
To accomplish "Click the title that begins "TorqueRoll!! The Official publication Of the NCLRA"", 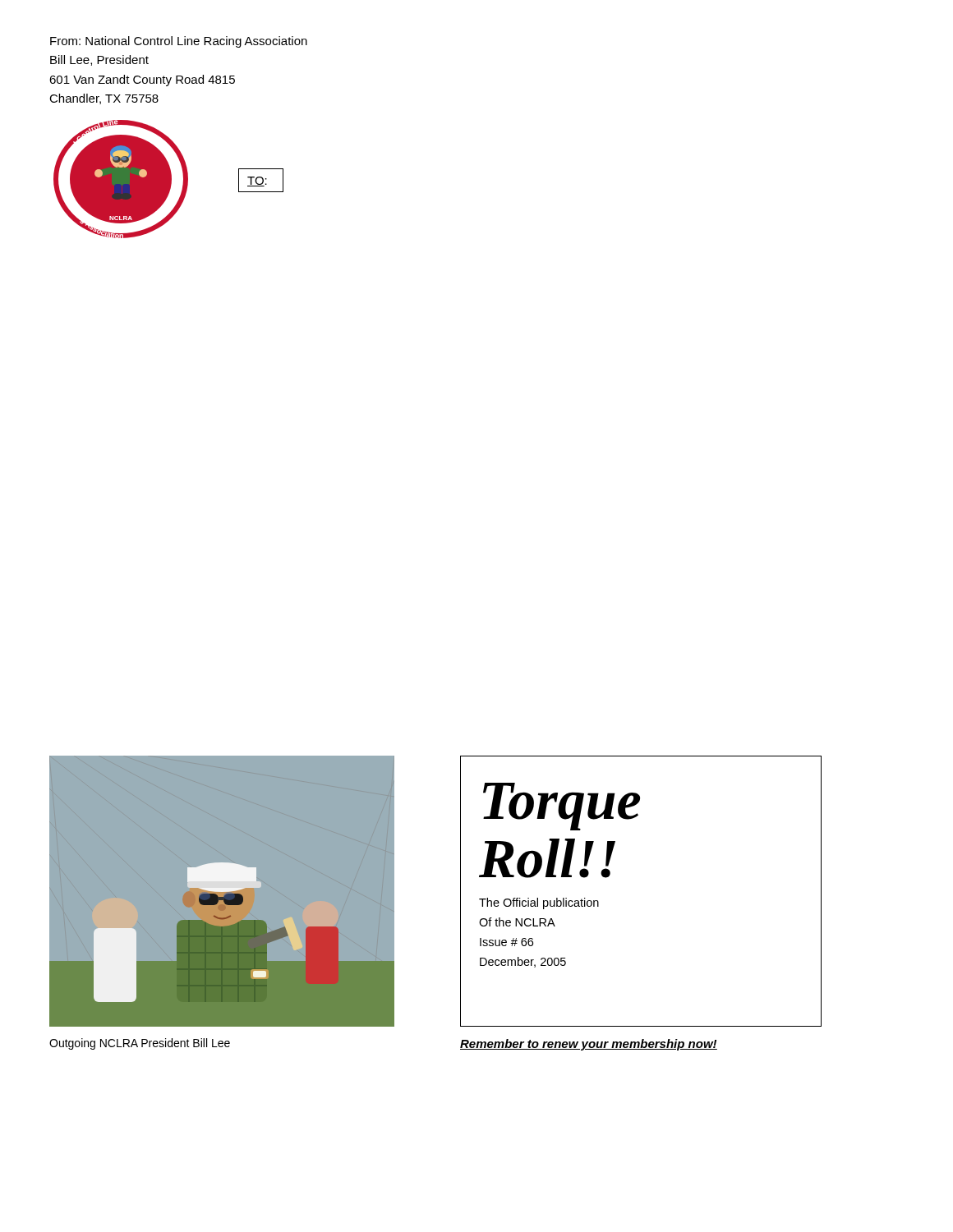I will (562, 807).
